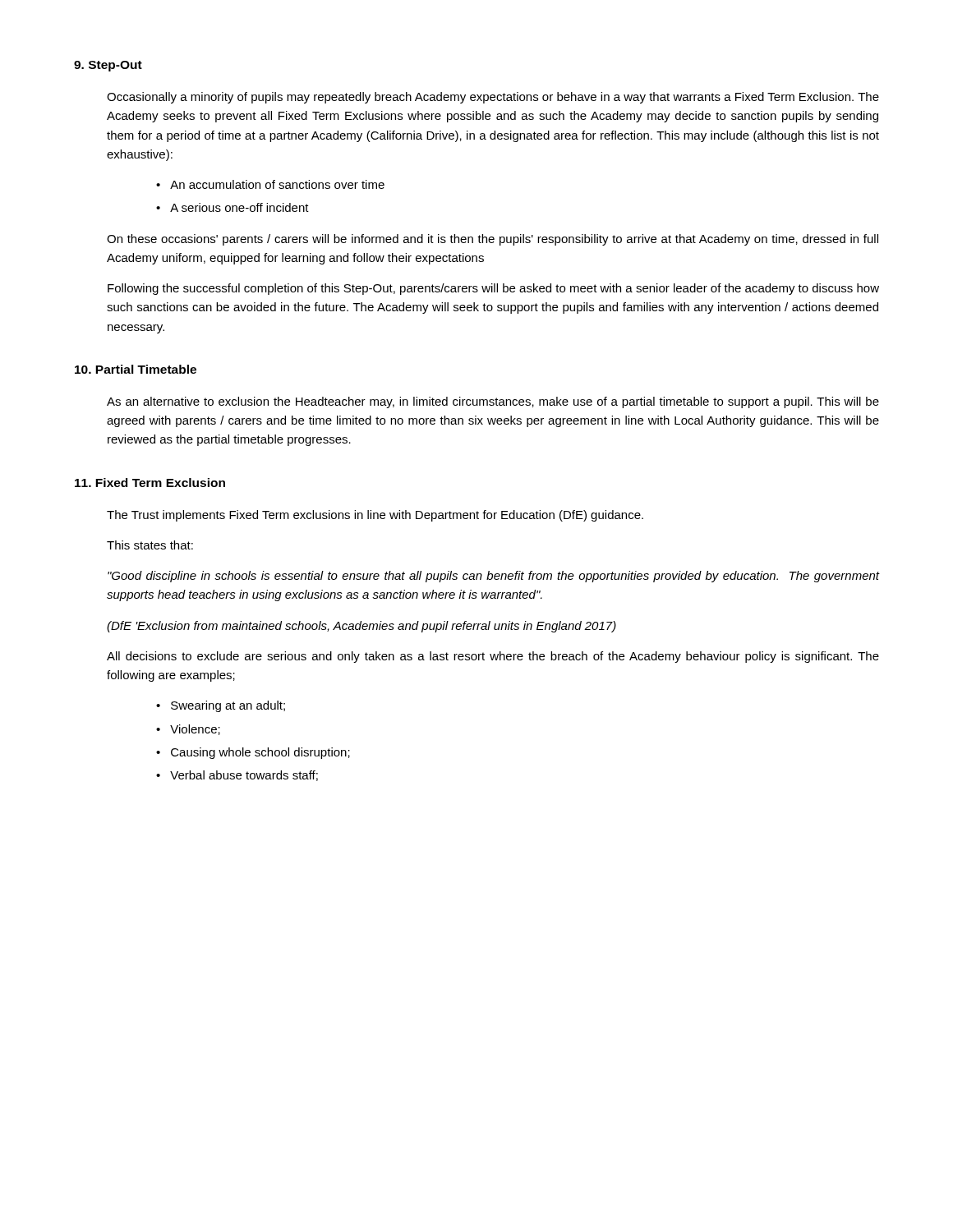The width and height of the screenshot is (953, 1232).
Task: Locate the element starting "• Violence;"
Action: point(188,729)
